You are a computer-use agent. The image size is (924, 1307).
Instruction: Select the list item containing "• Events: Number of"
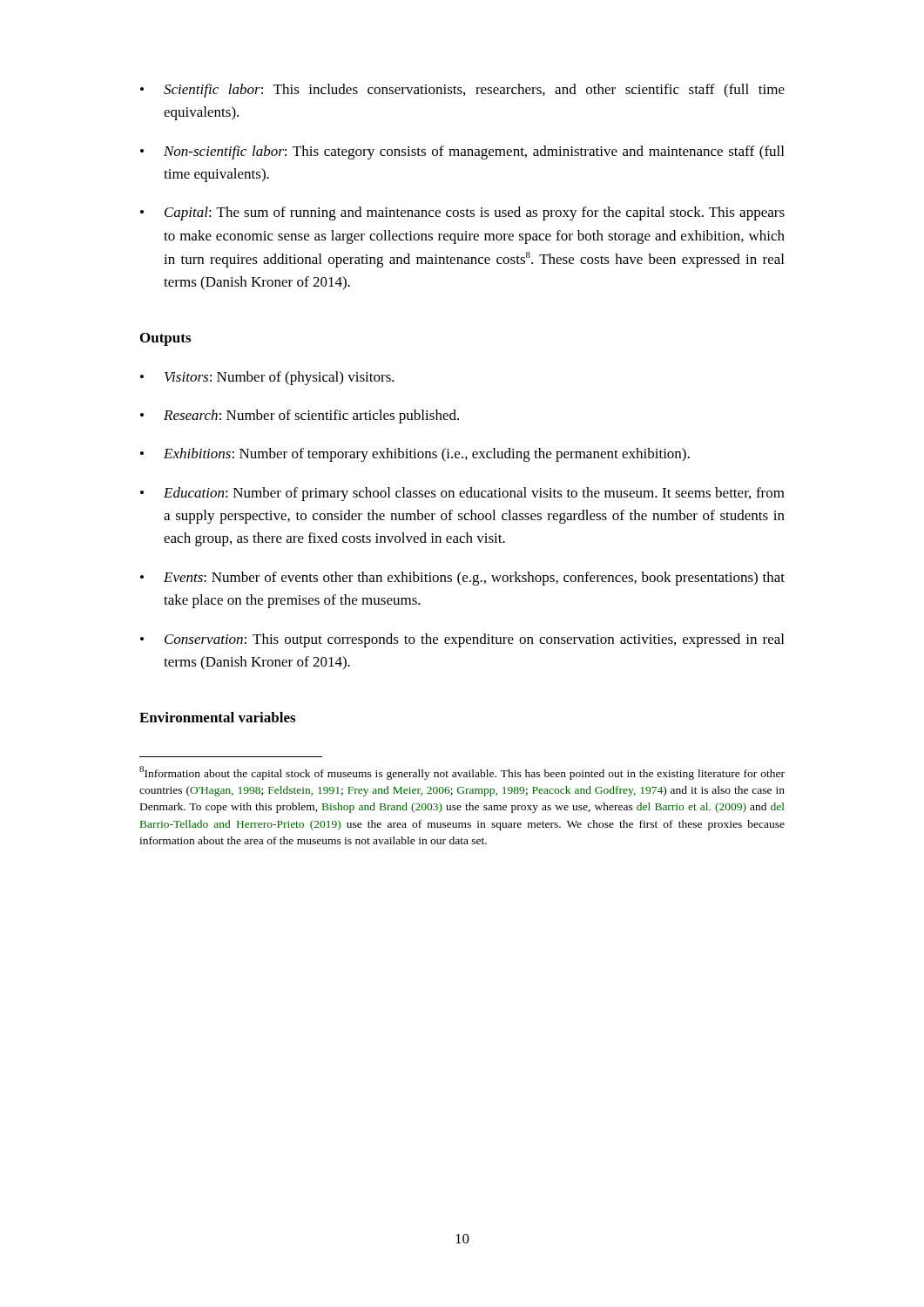[462, 589]
